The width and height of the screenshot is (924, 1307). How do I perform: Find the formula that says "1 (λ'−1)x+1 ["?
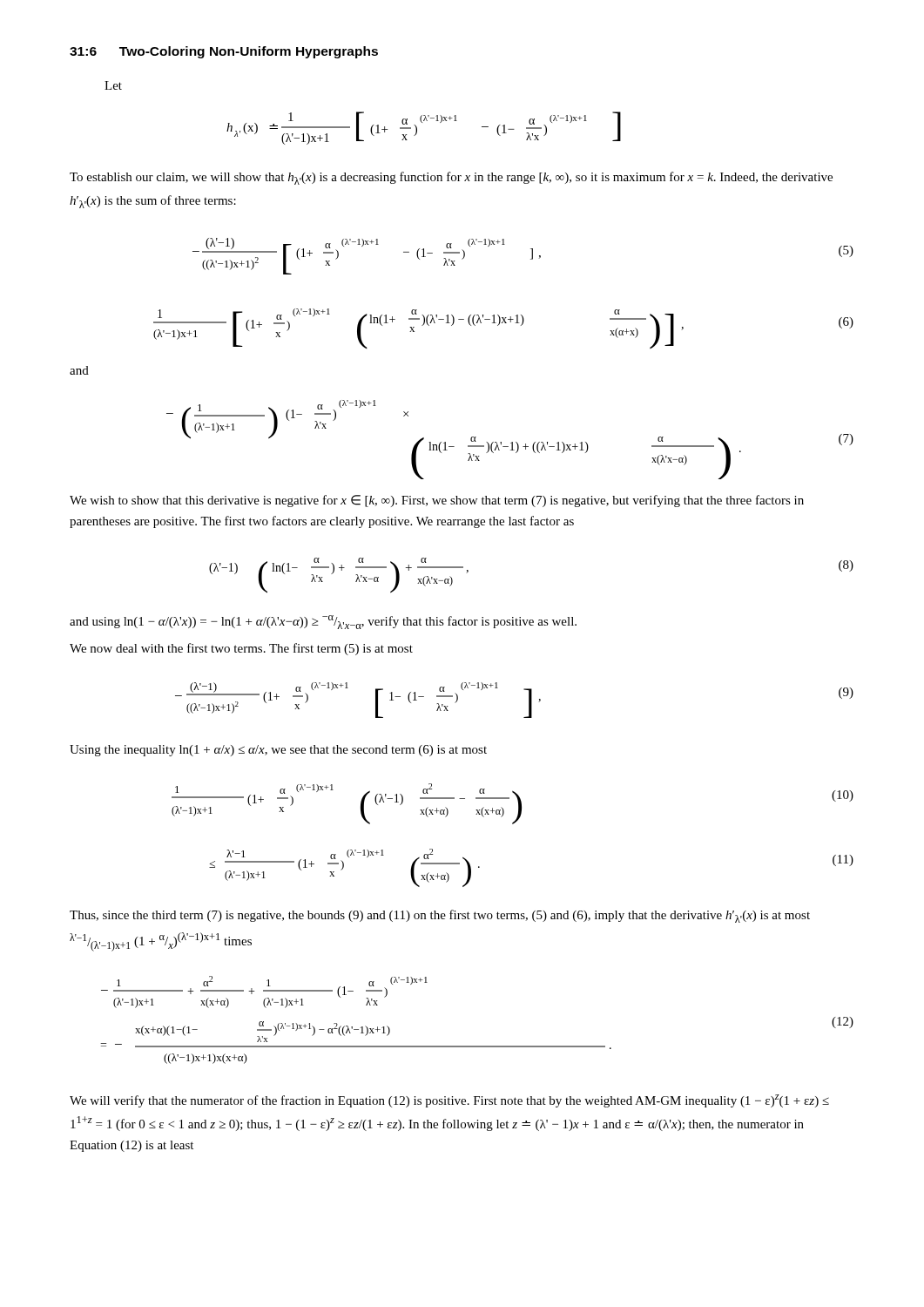(501, 323)
